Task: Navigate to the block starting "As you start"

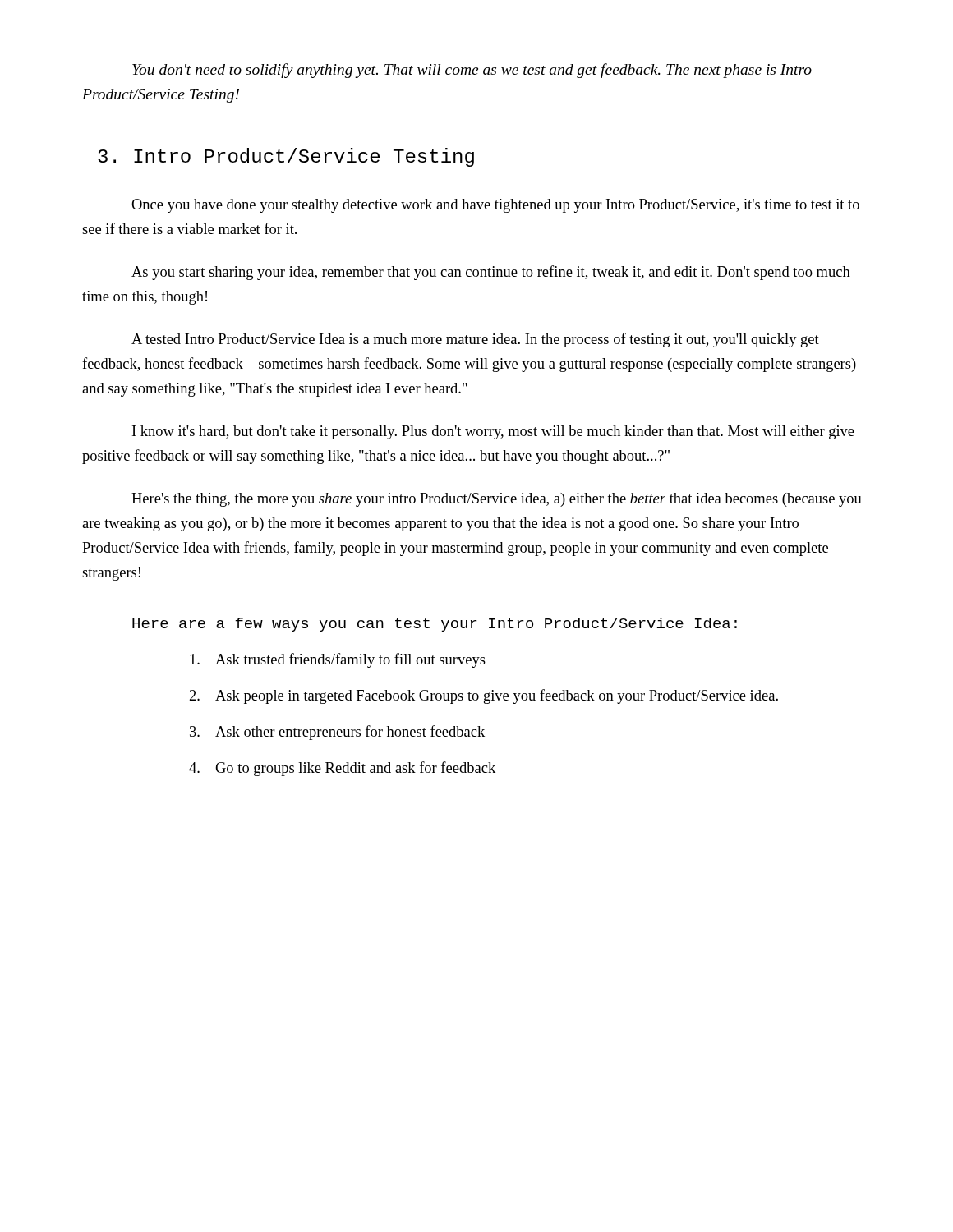Action: coord(472,285)
